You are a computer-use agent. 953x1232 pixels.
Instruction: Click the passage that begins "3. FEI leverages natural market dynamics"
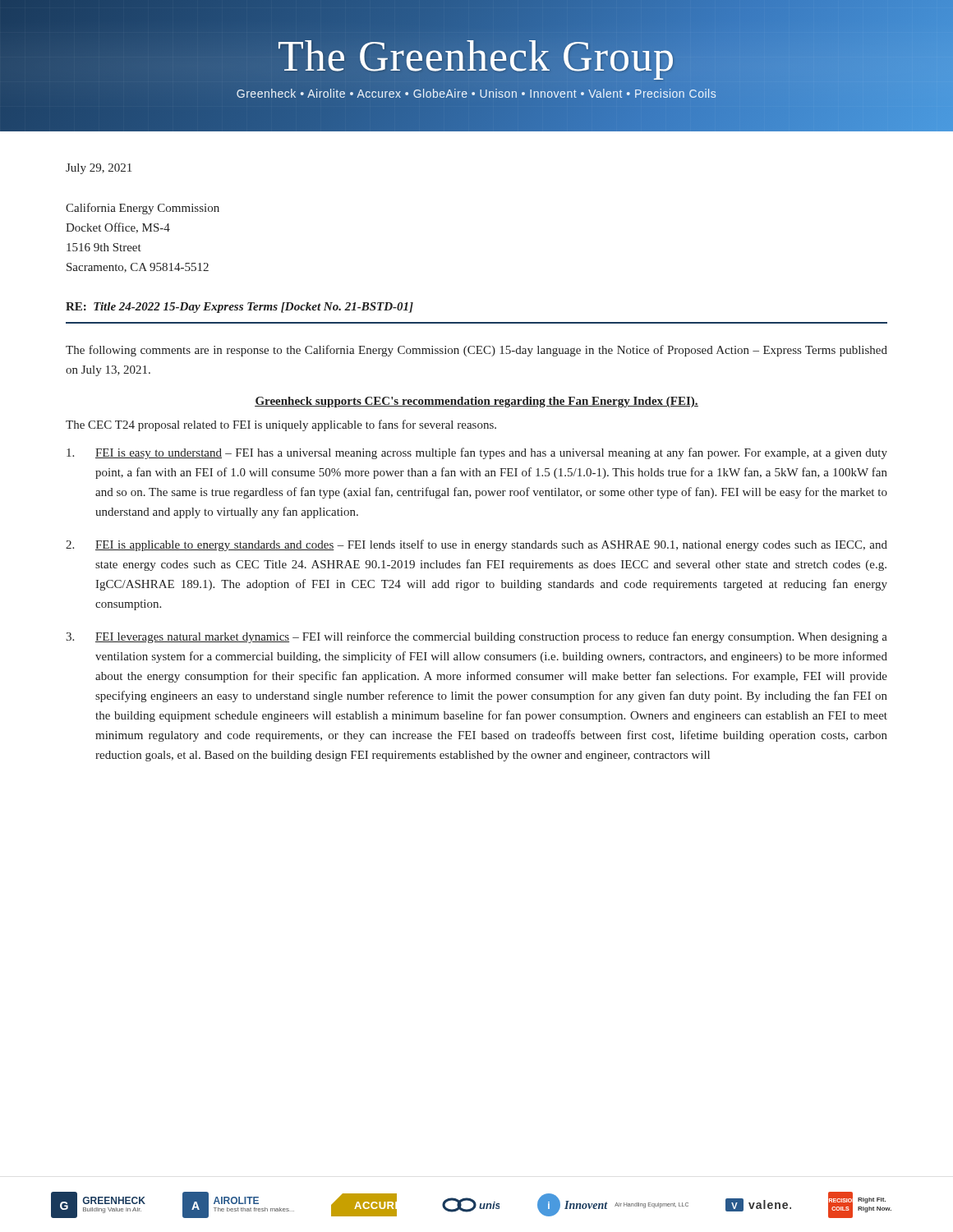pos(476,696)
